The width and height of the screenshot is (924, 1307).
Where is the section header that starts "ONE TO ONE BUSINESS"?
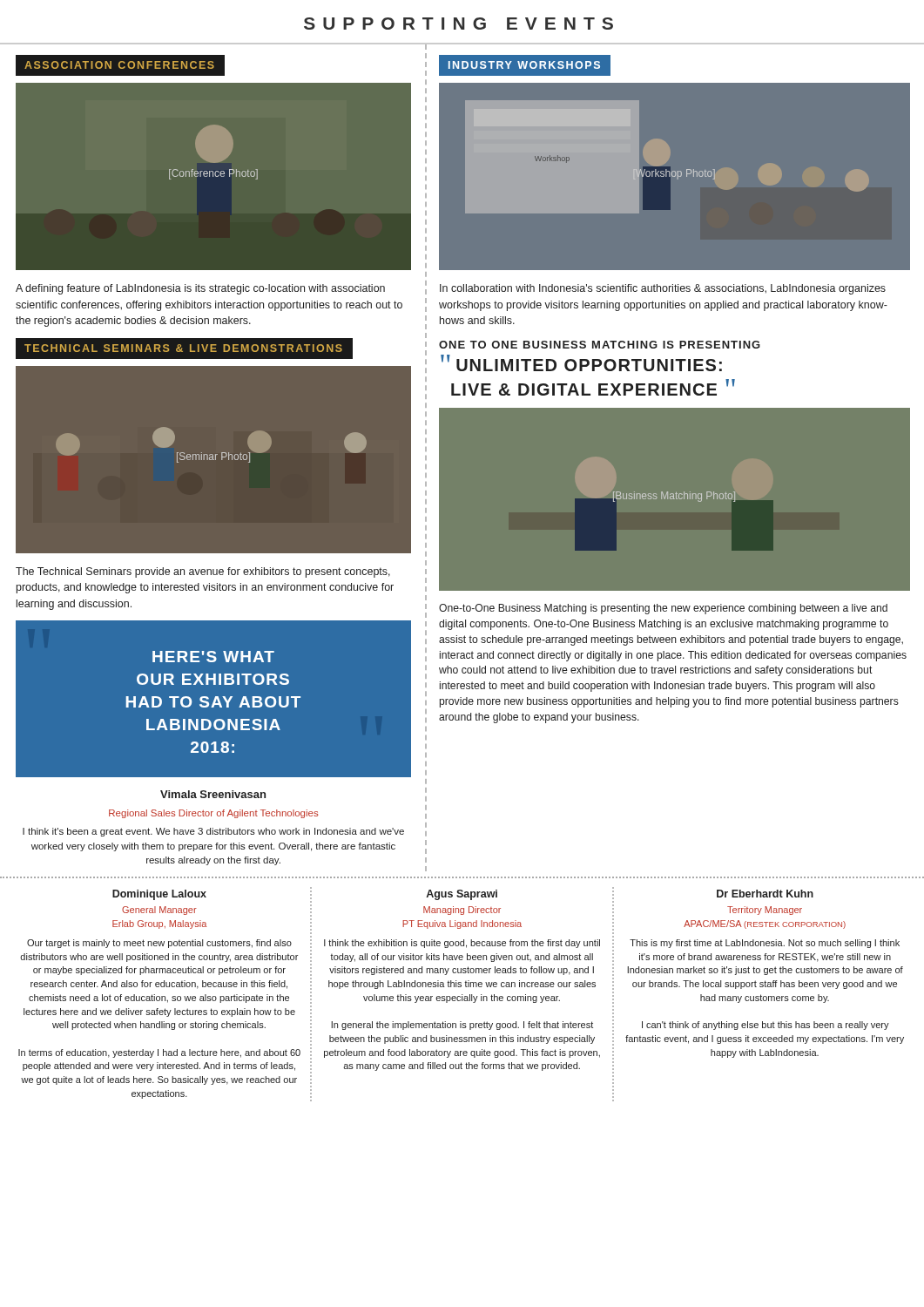click(x=600, y=344)
